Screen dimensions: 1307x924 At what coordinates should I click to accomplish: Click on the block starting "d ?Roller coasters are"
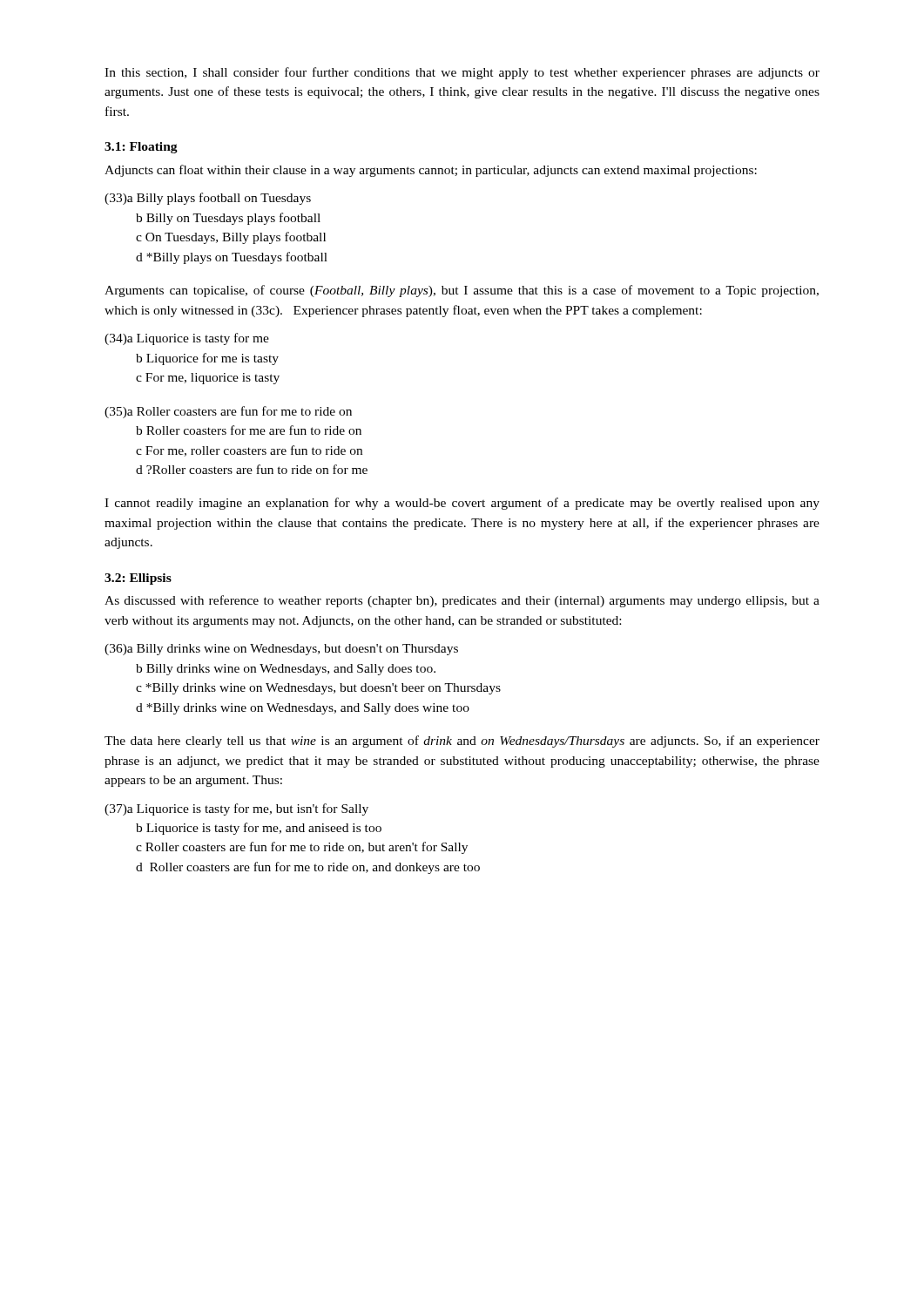(252, 469)
